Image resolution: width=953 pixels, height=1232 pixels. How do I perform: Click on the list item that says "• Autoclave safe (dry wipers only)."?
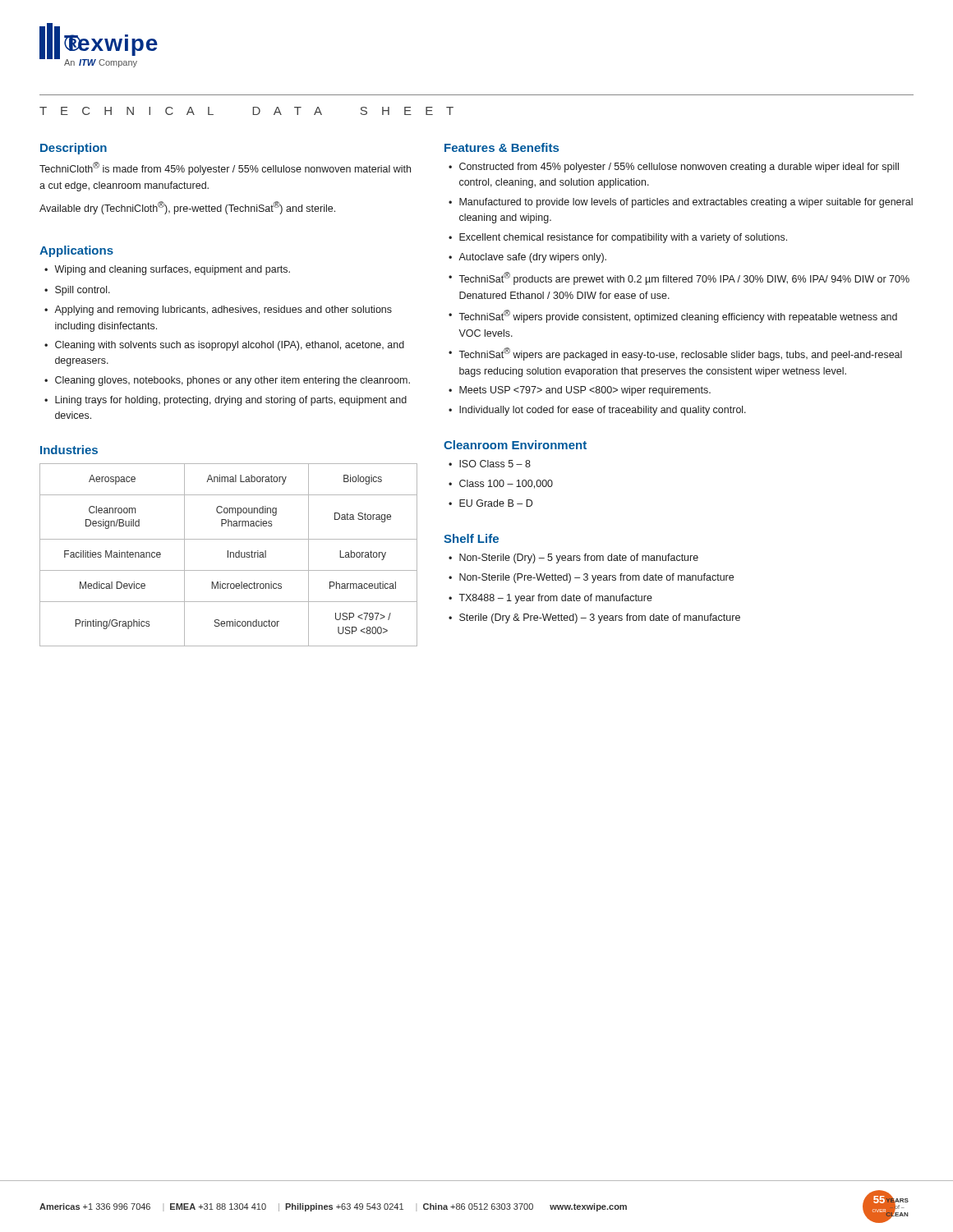[x=527, y=258]
